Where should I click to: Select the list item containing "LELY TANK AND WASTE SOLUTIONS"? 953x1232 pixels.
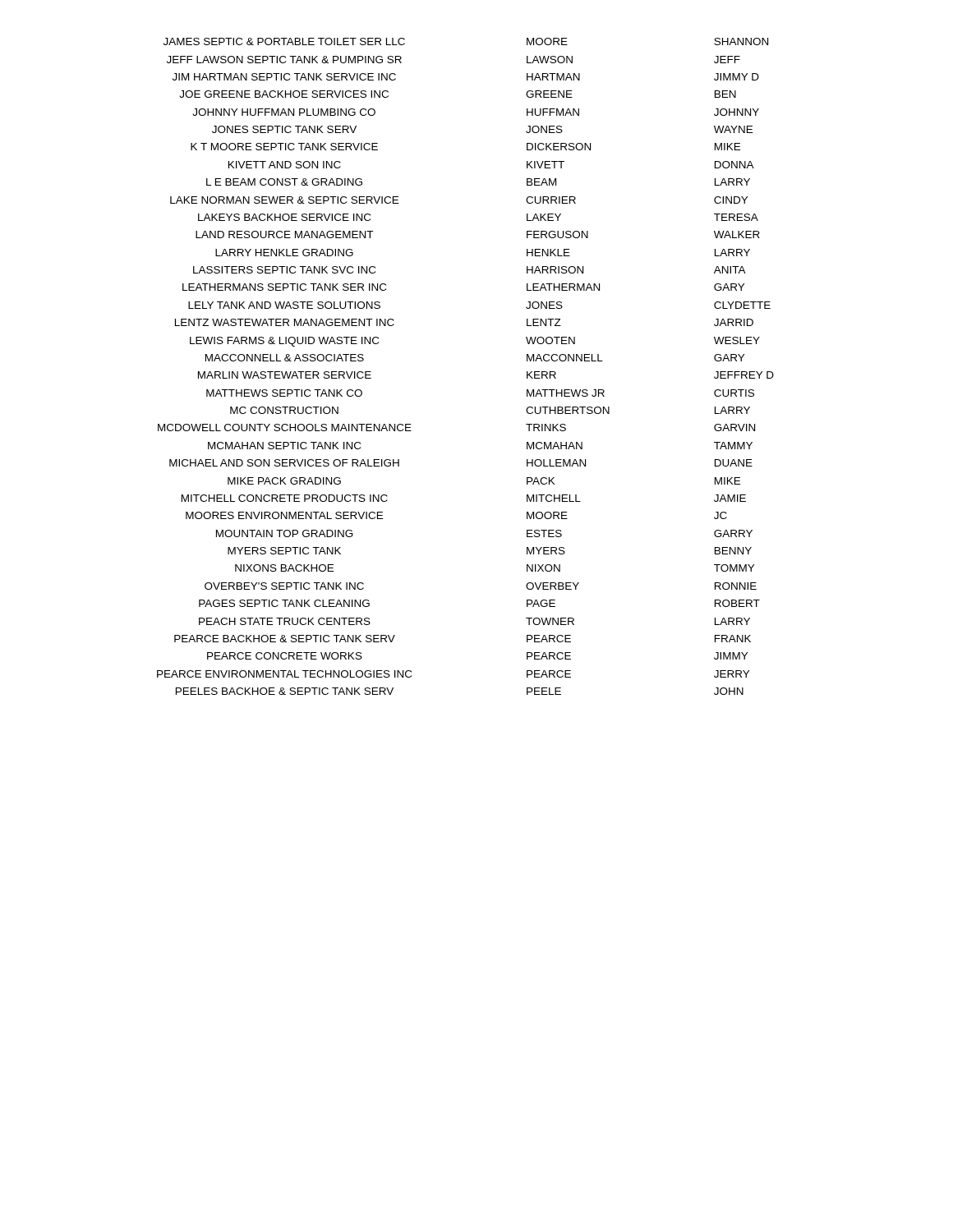pos(284,305)
